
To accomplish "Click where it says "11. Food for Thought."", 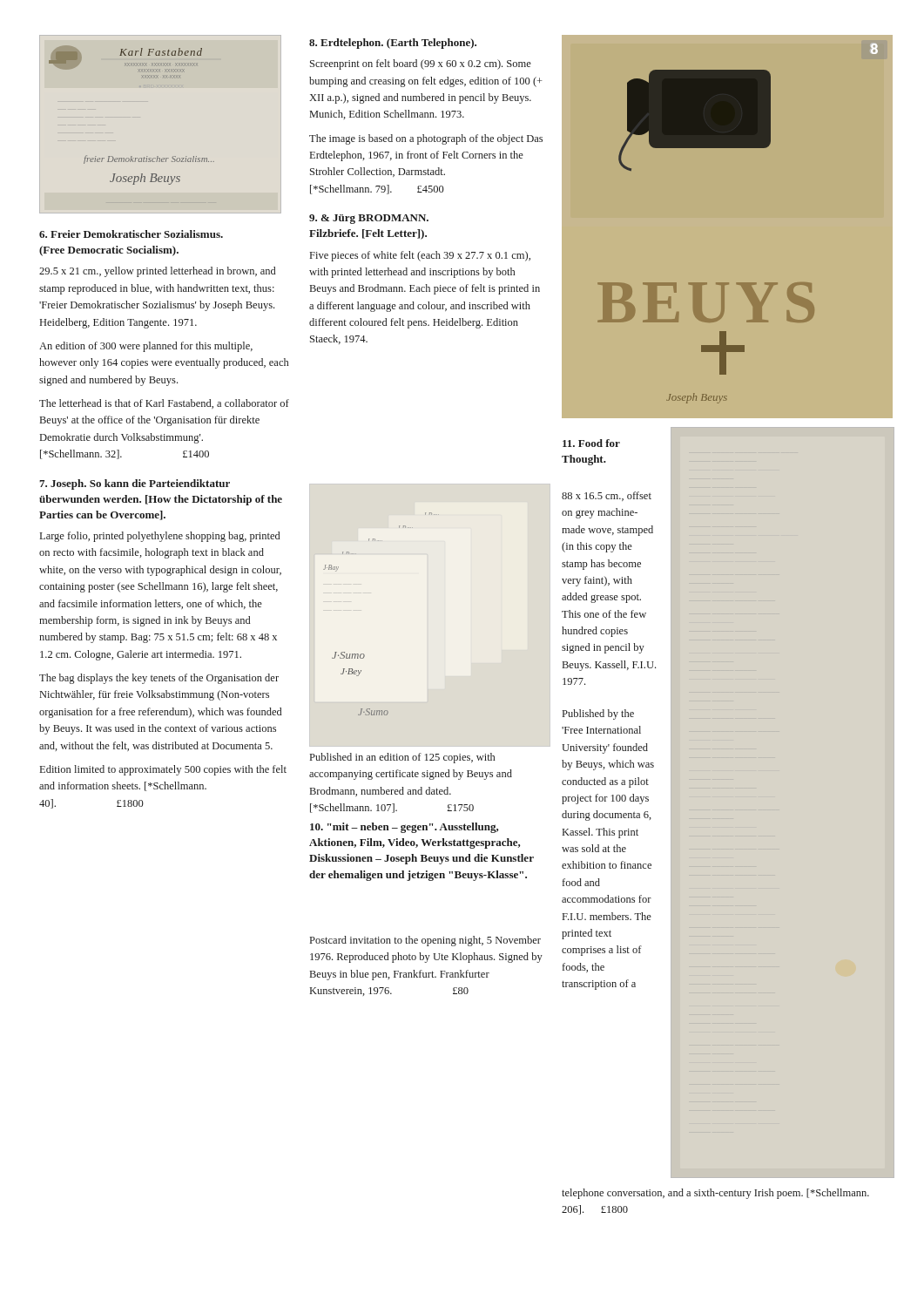I will (591, 451).
